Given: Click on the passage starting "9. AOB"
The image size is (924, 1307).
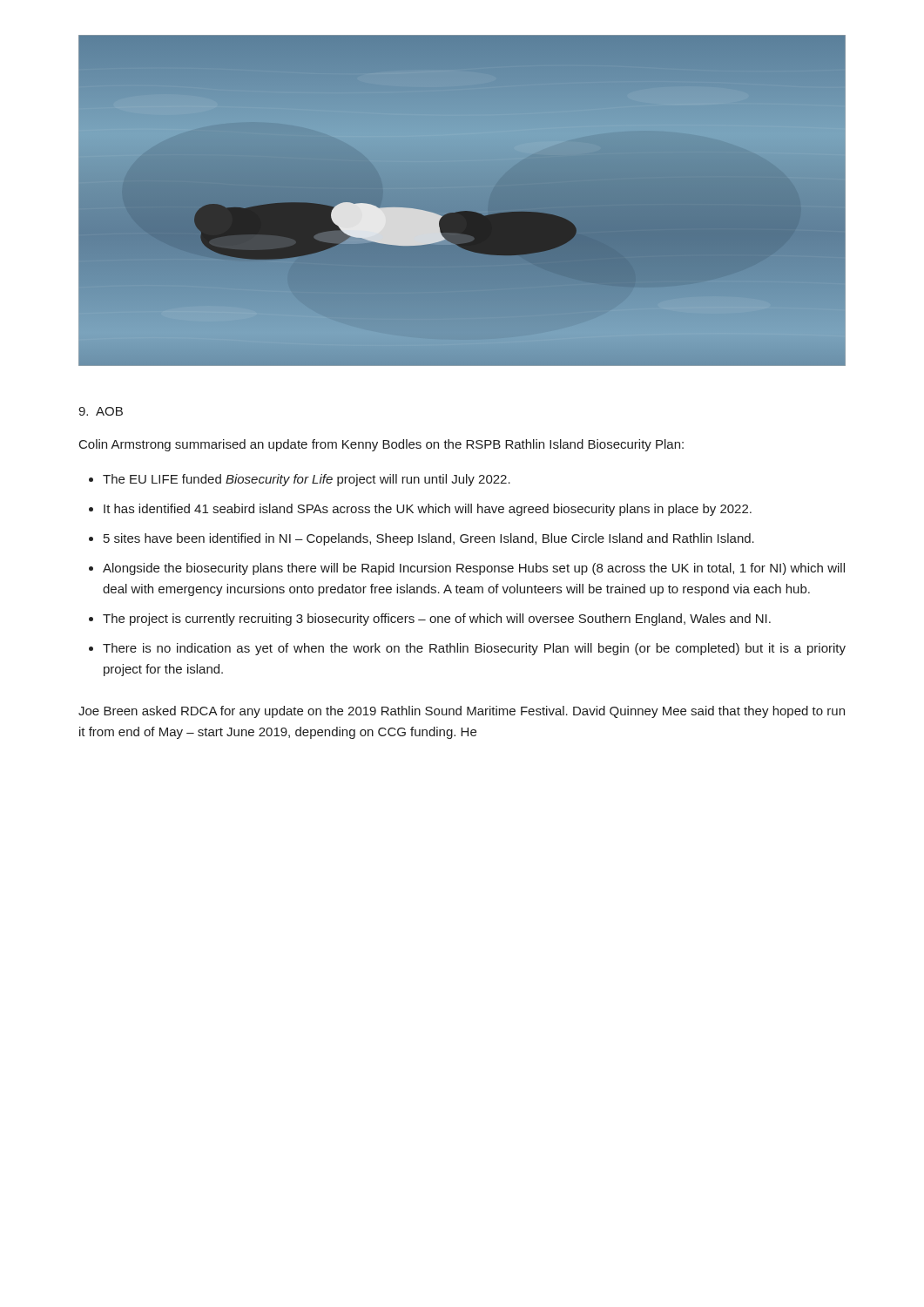Looking at the screenshot, I should click(x=101, y=411).
